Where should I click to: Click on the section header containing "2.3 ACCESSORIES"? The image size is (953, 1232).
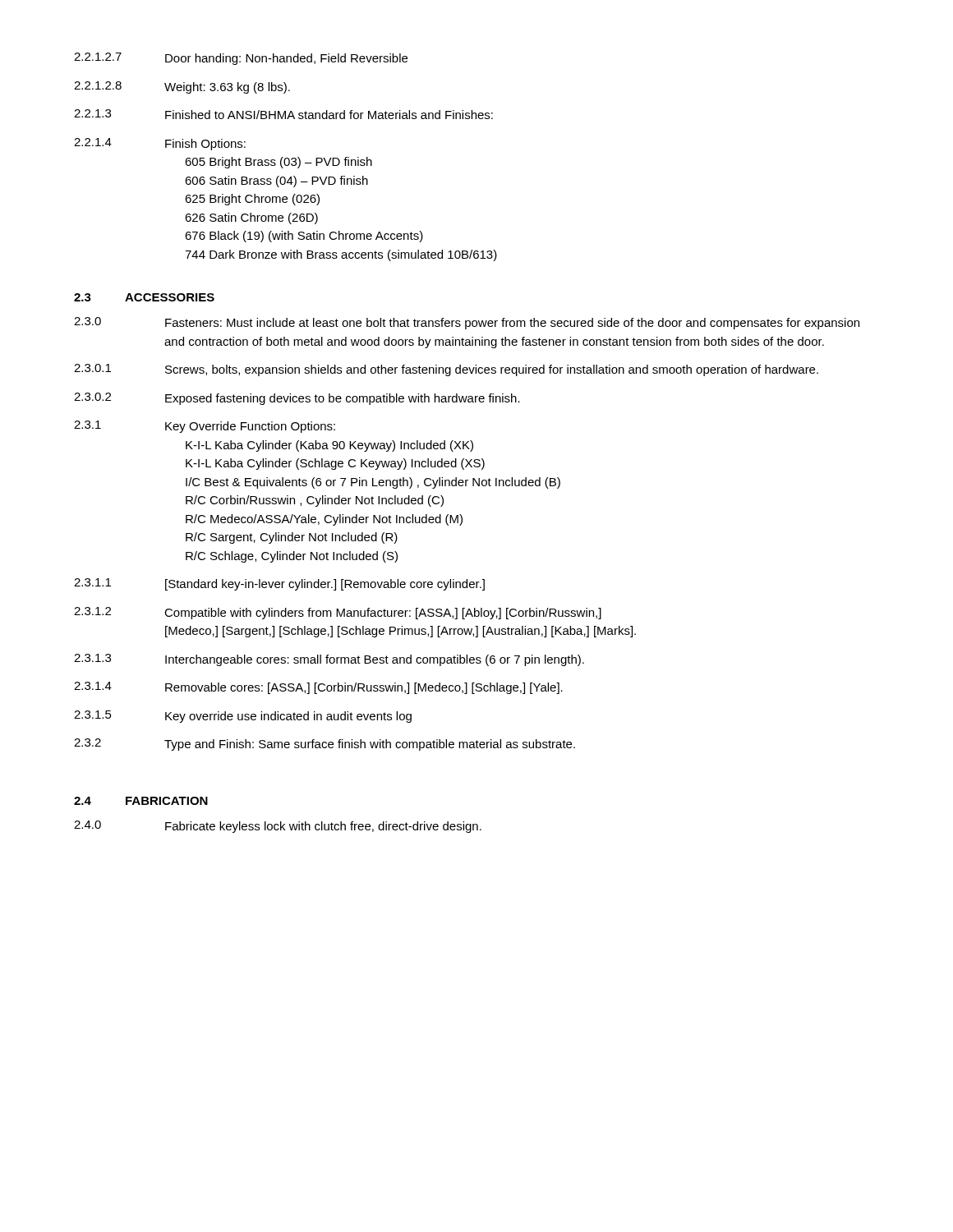coord(144,297)
